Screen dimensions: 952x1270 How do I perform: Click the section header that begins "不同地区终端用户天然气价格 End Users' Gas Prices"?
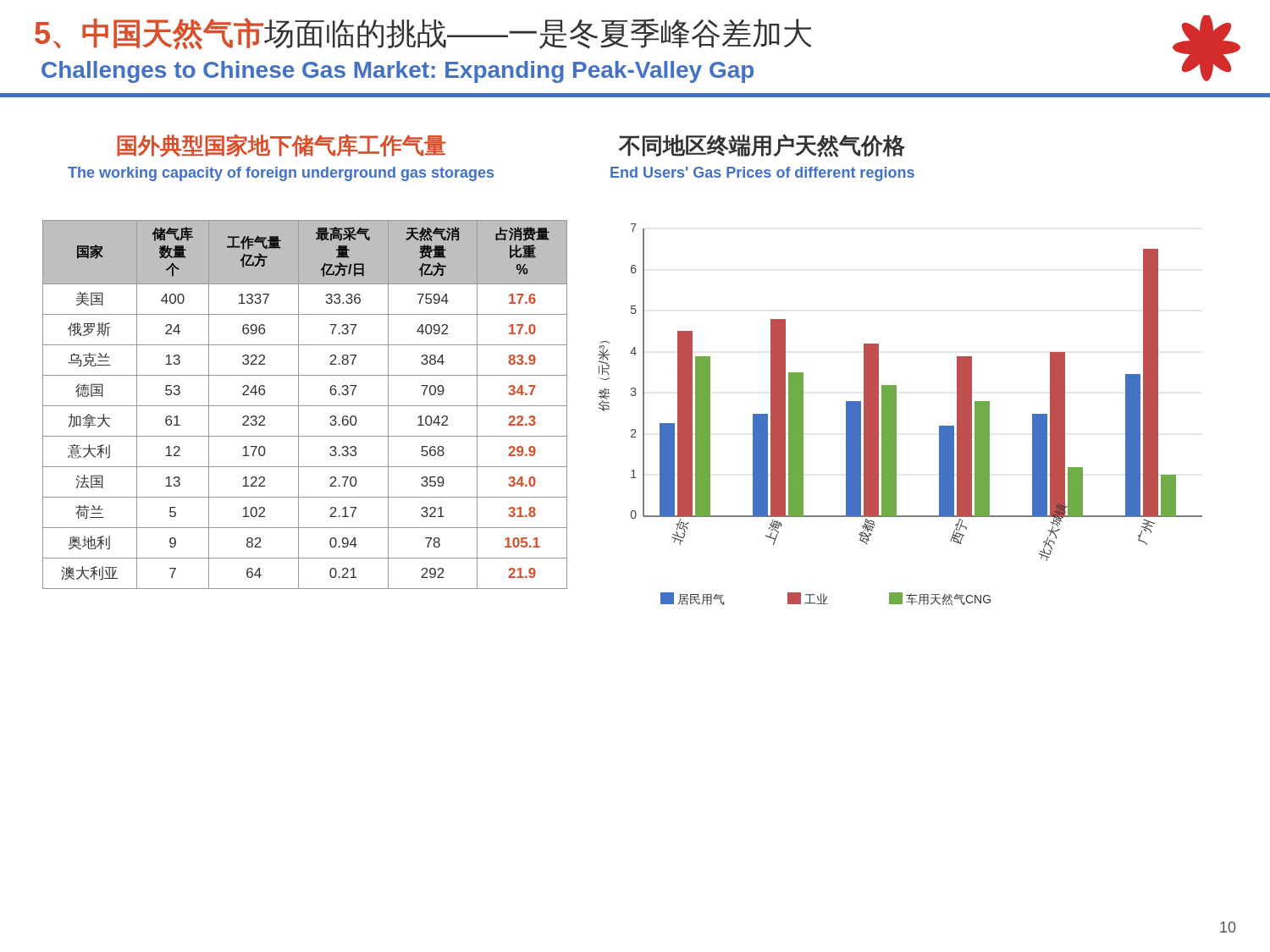[x=762, y=157]
